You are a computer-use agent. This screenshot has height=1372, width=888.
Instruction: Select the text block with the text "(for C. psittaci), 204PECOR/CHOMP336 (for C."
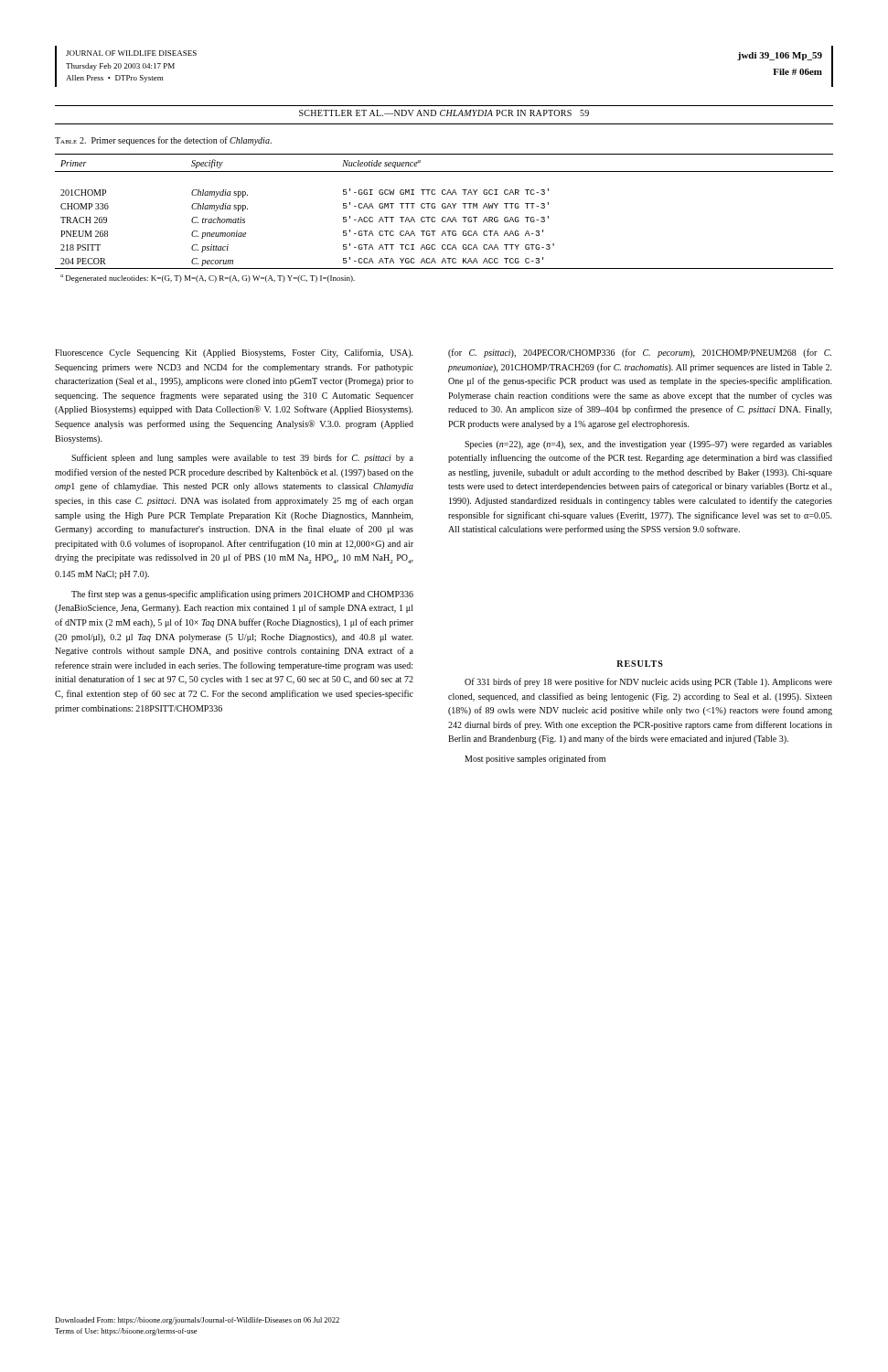tap(640, 441)
